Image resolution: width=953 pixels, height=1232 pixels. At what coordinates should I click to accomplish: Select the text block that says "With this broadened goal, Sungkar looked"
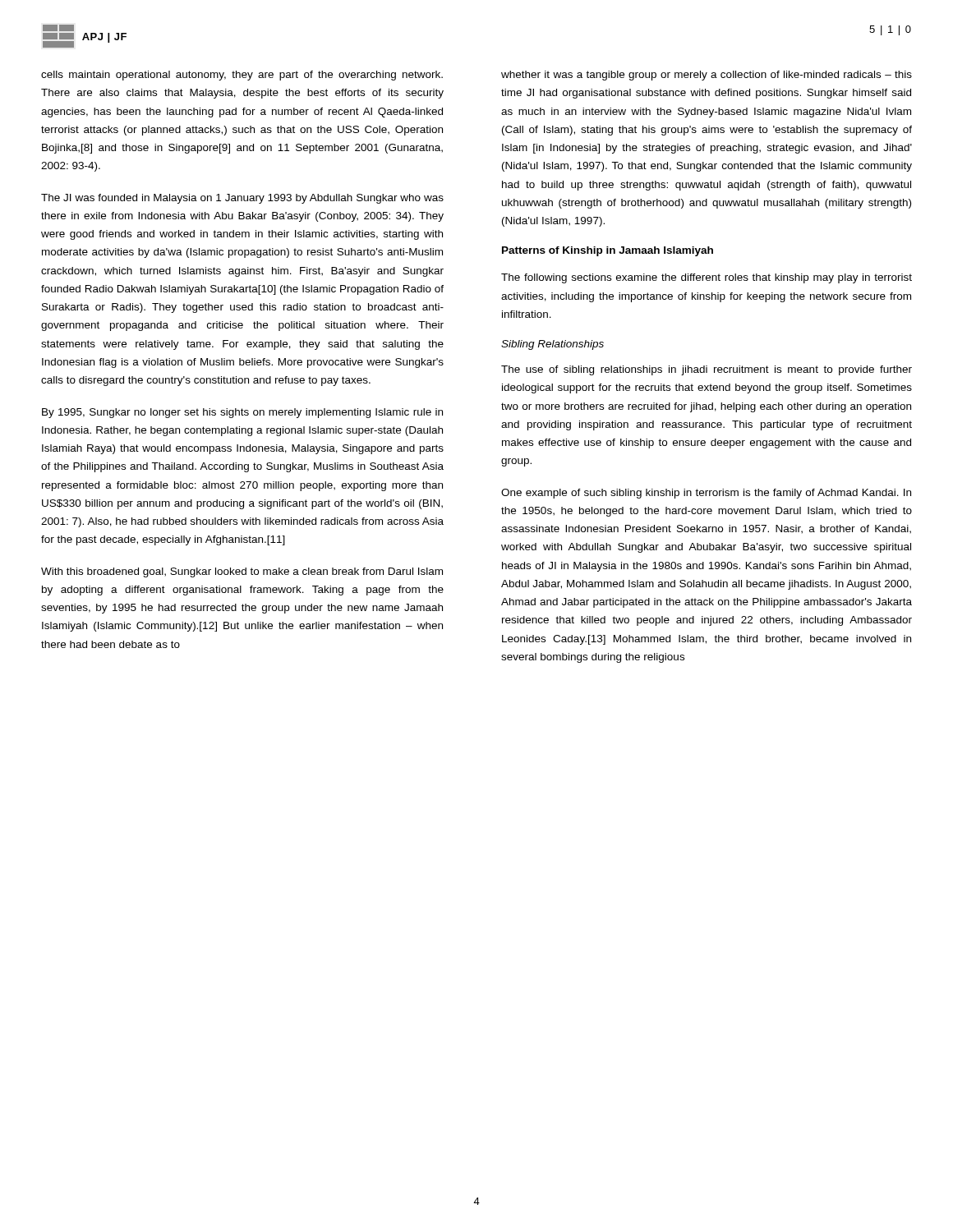(242, 607)
